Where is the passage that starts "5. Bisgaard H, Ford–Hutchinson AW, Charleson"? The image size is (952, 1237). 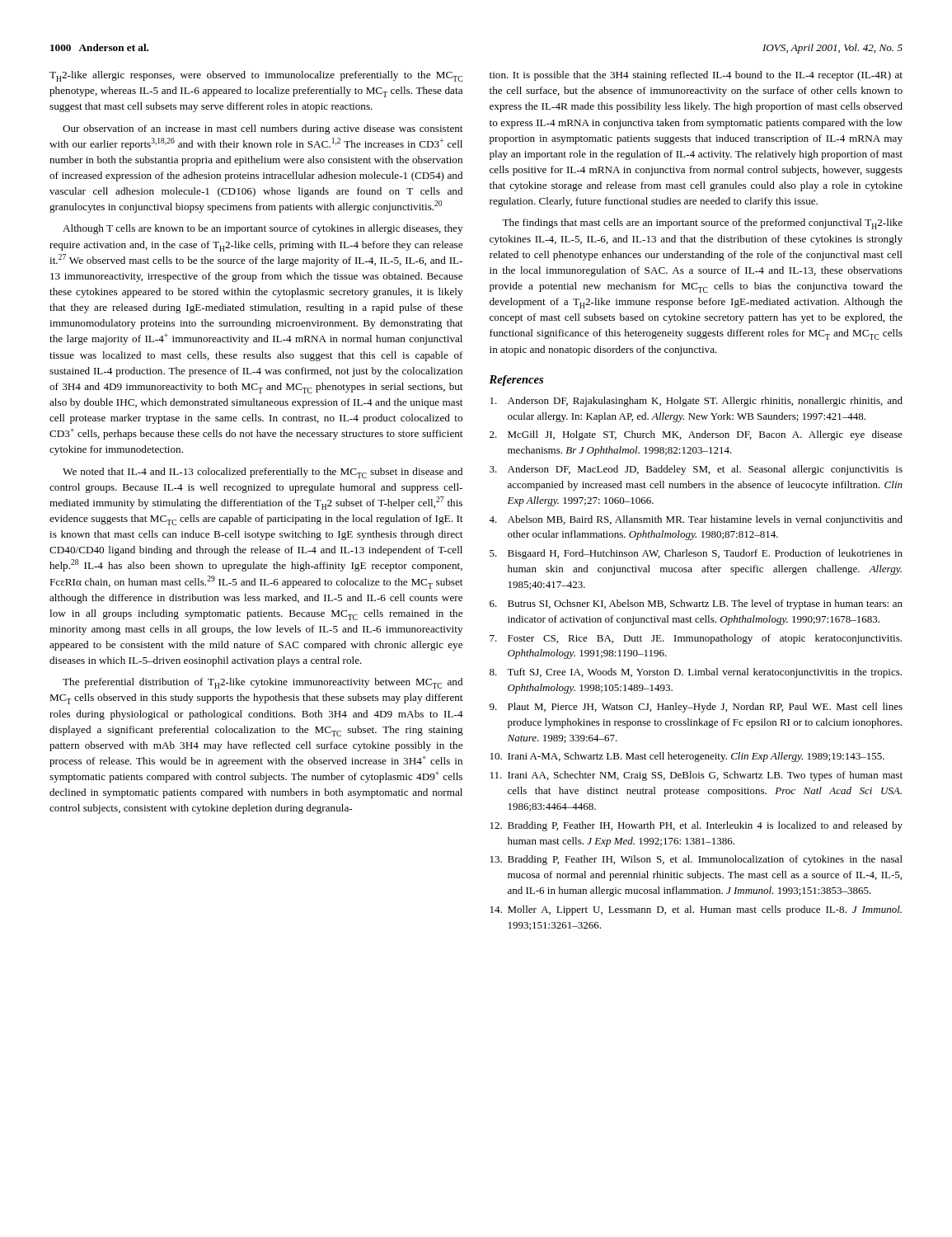(696, 569)
